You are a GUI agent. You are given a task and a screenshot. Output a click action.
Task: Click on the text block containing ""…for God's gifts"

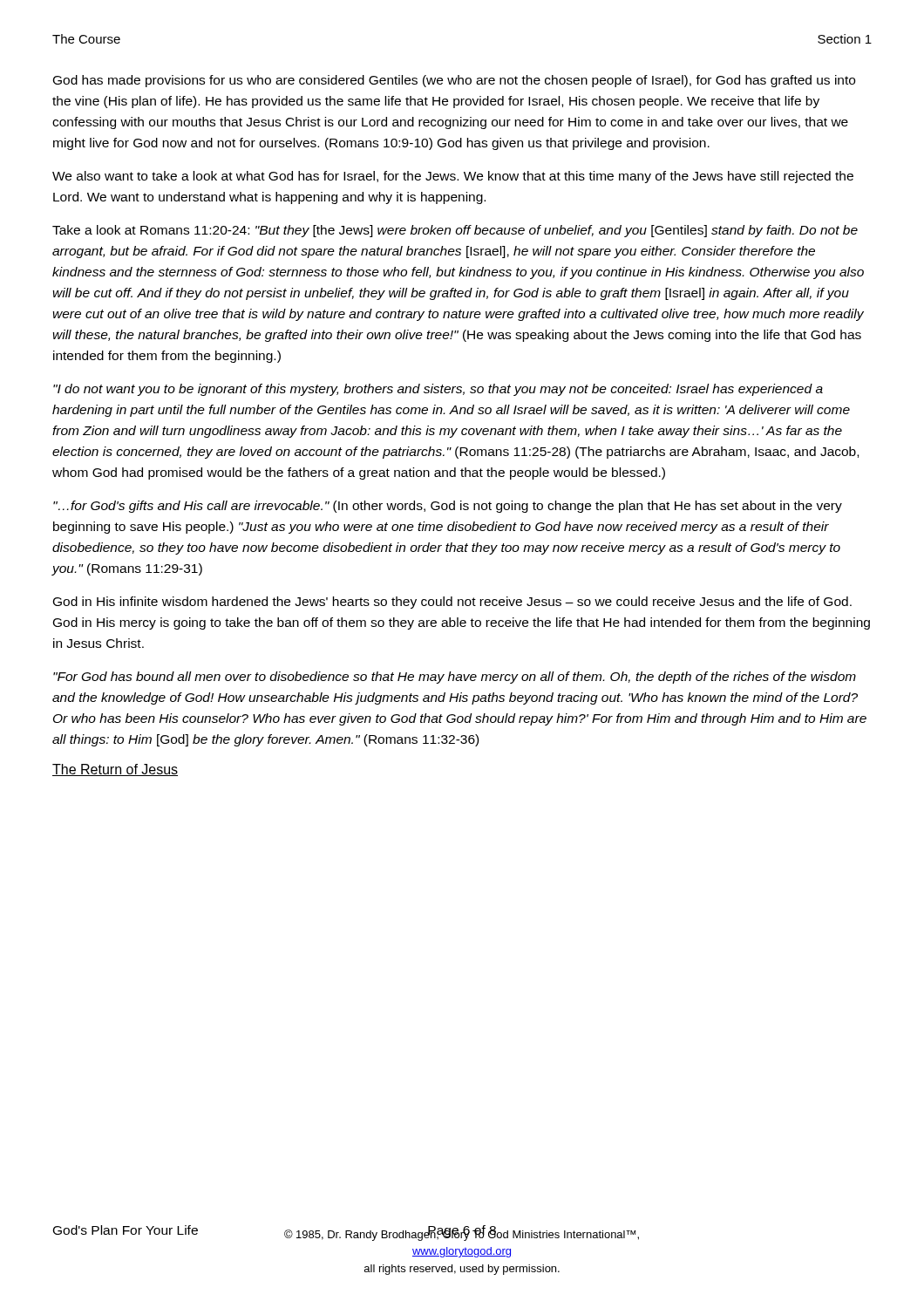click(447, 537)
